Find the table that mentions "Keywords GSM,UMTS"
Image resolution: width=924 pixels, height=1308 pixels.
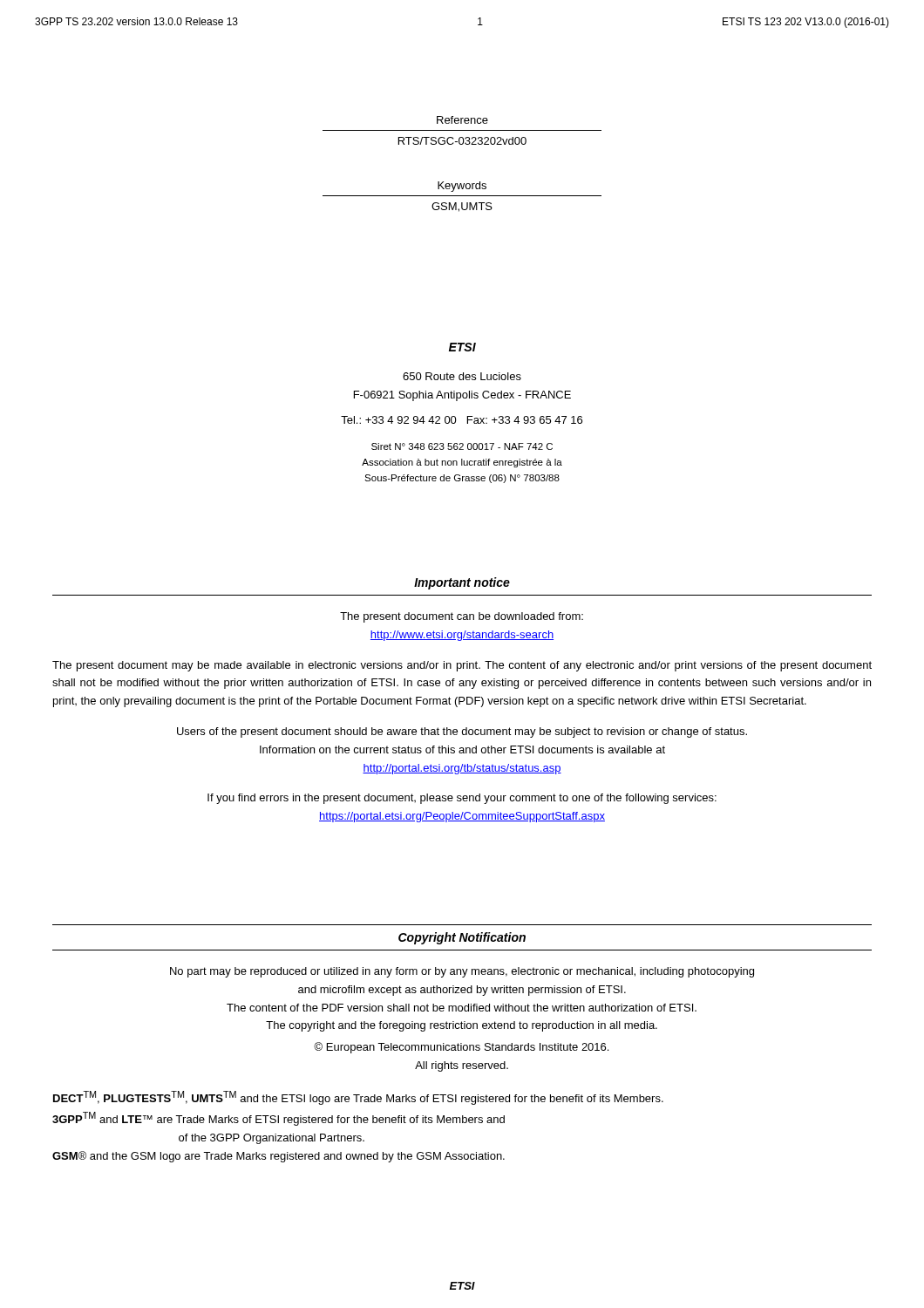(462, 196)
